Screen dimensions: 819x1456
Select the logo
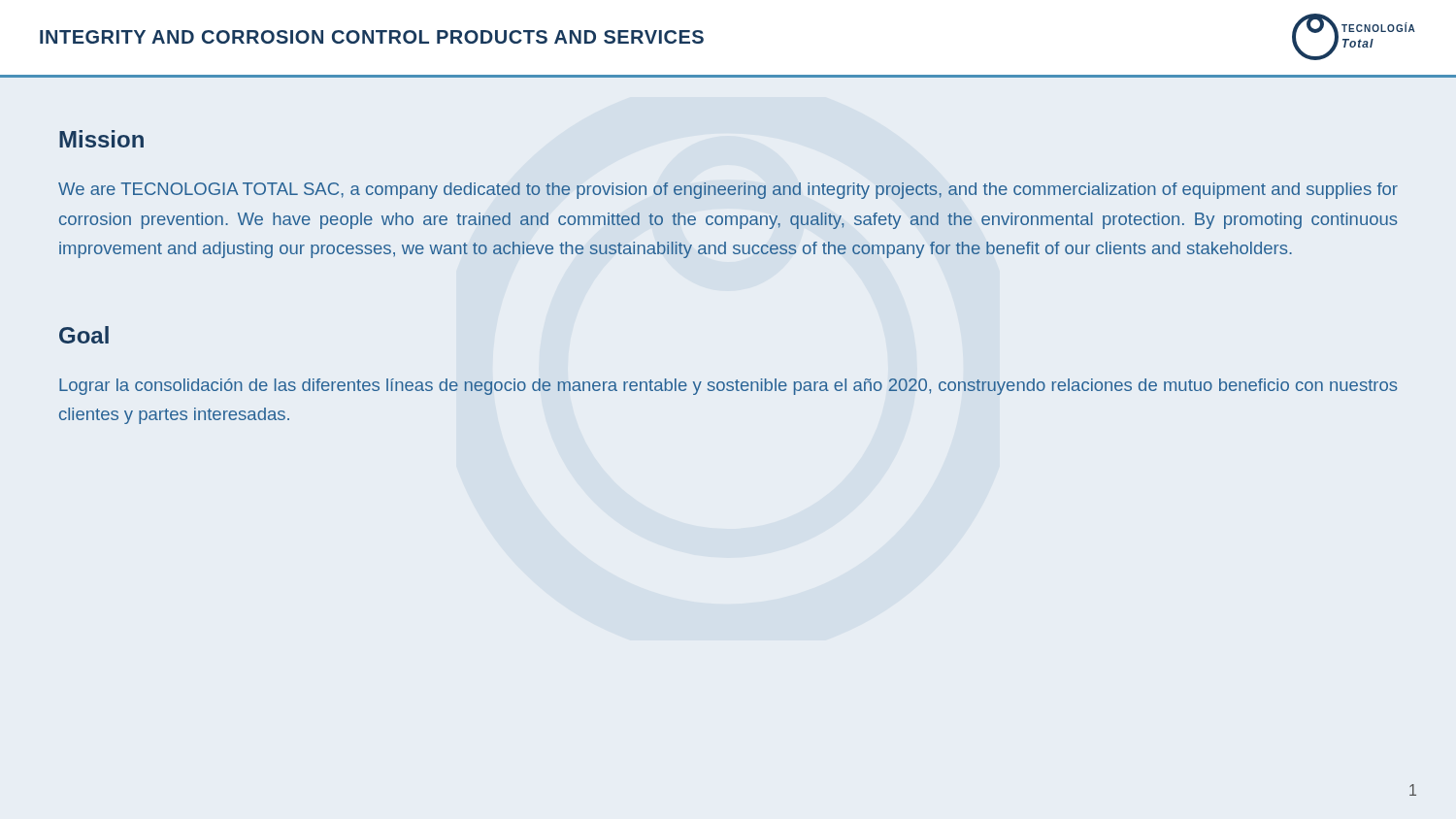pos(1354,37)
